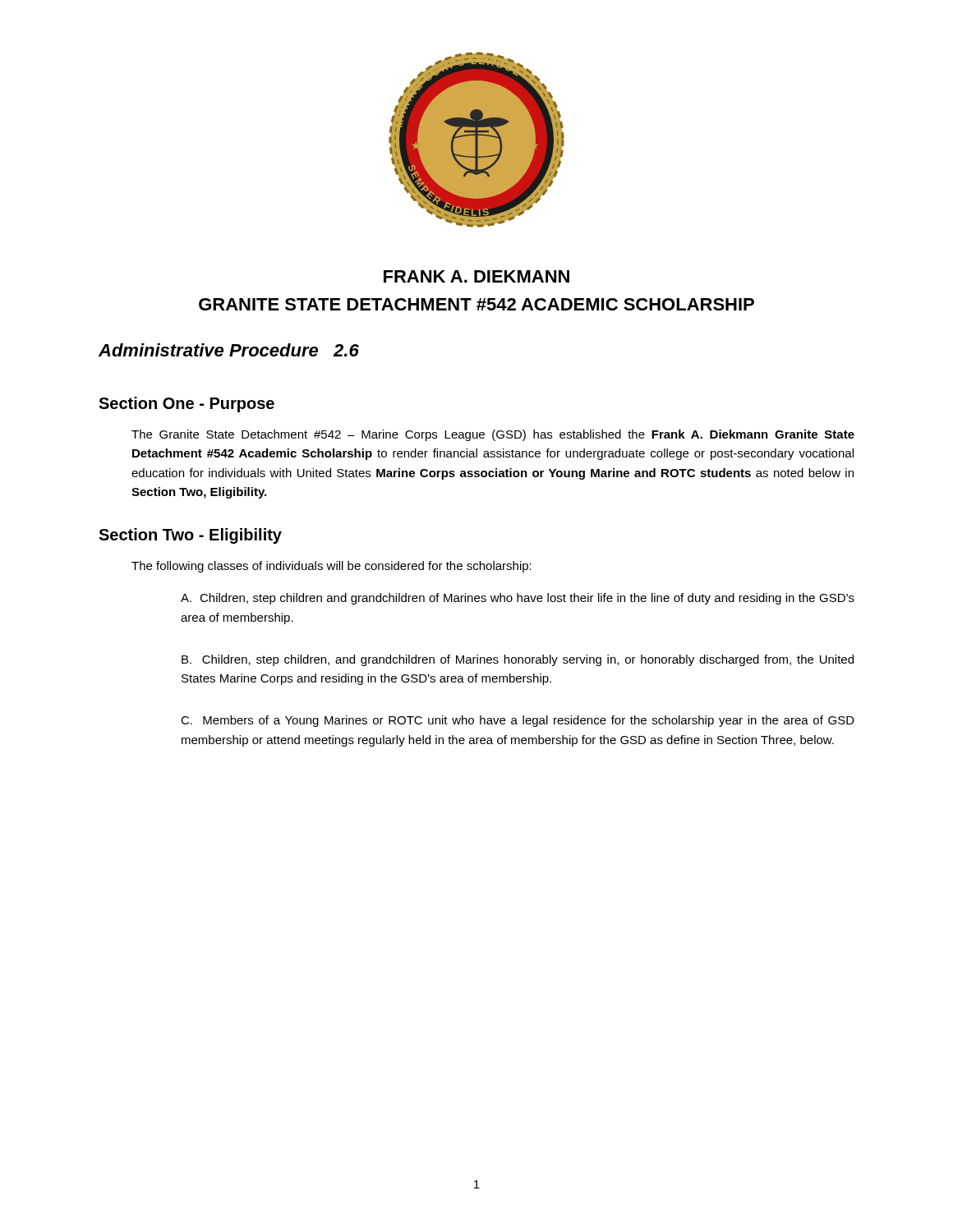The image size is (953, 1232).
Task: Point to the section header beginning "Section Two -"
Action: pyautogui.click(x=190, y=535)
